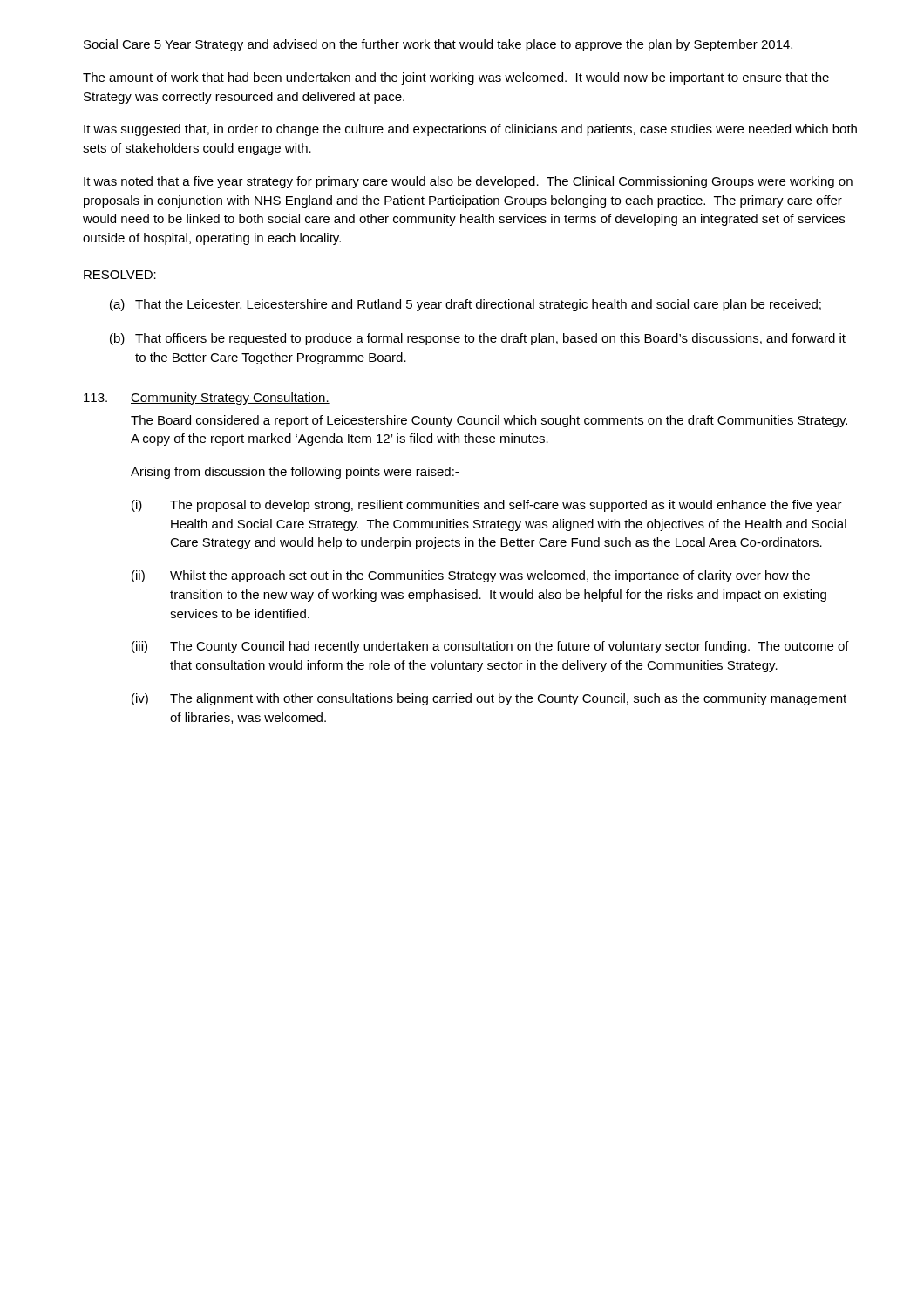
Task: Find the passage starting "Arising from discussion the"
Action: [x=295, y=471]
